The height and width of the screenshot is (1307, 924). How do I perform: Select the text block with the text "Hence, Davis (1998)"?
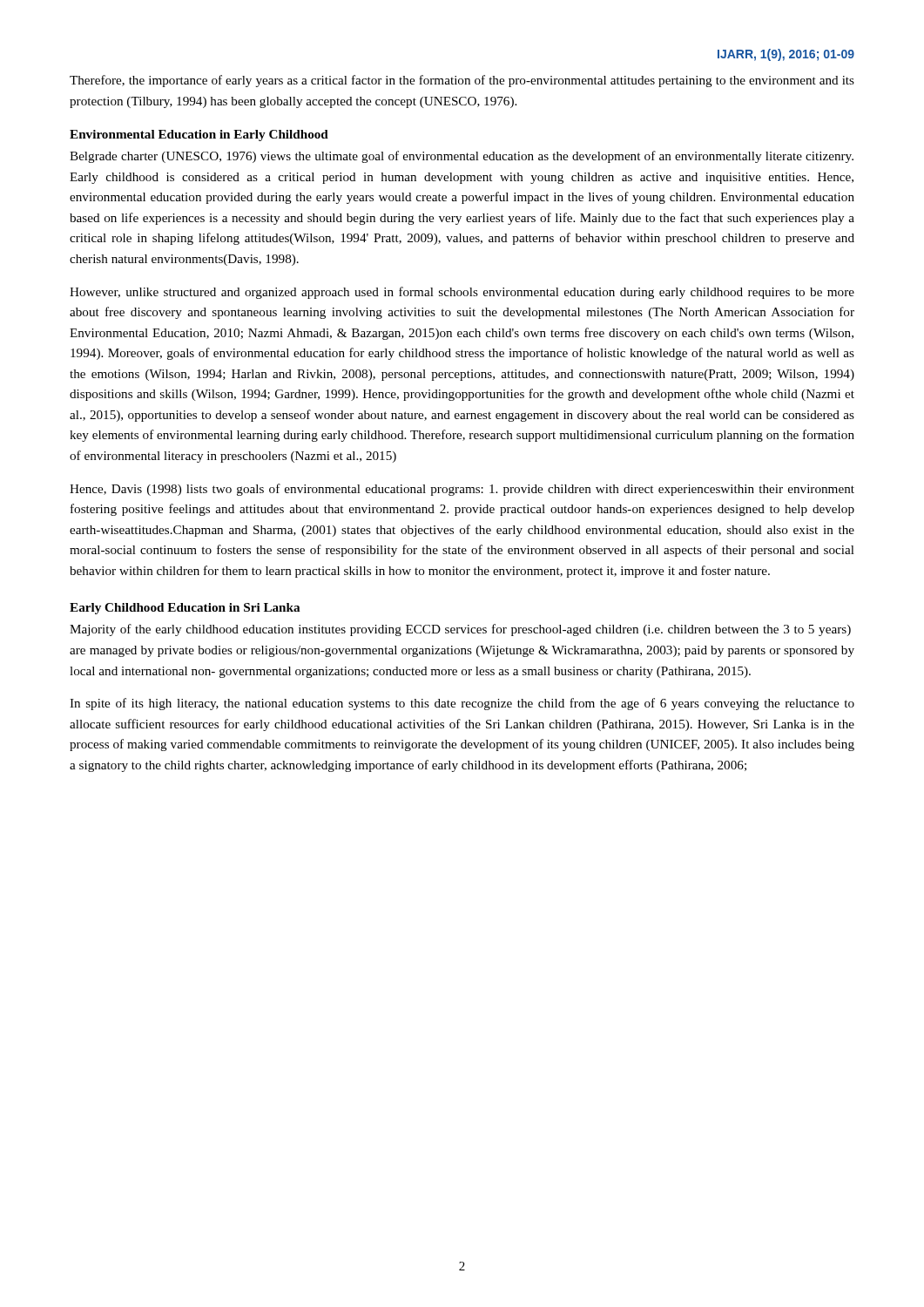coord(462,529)
